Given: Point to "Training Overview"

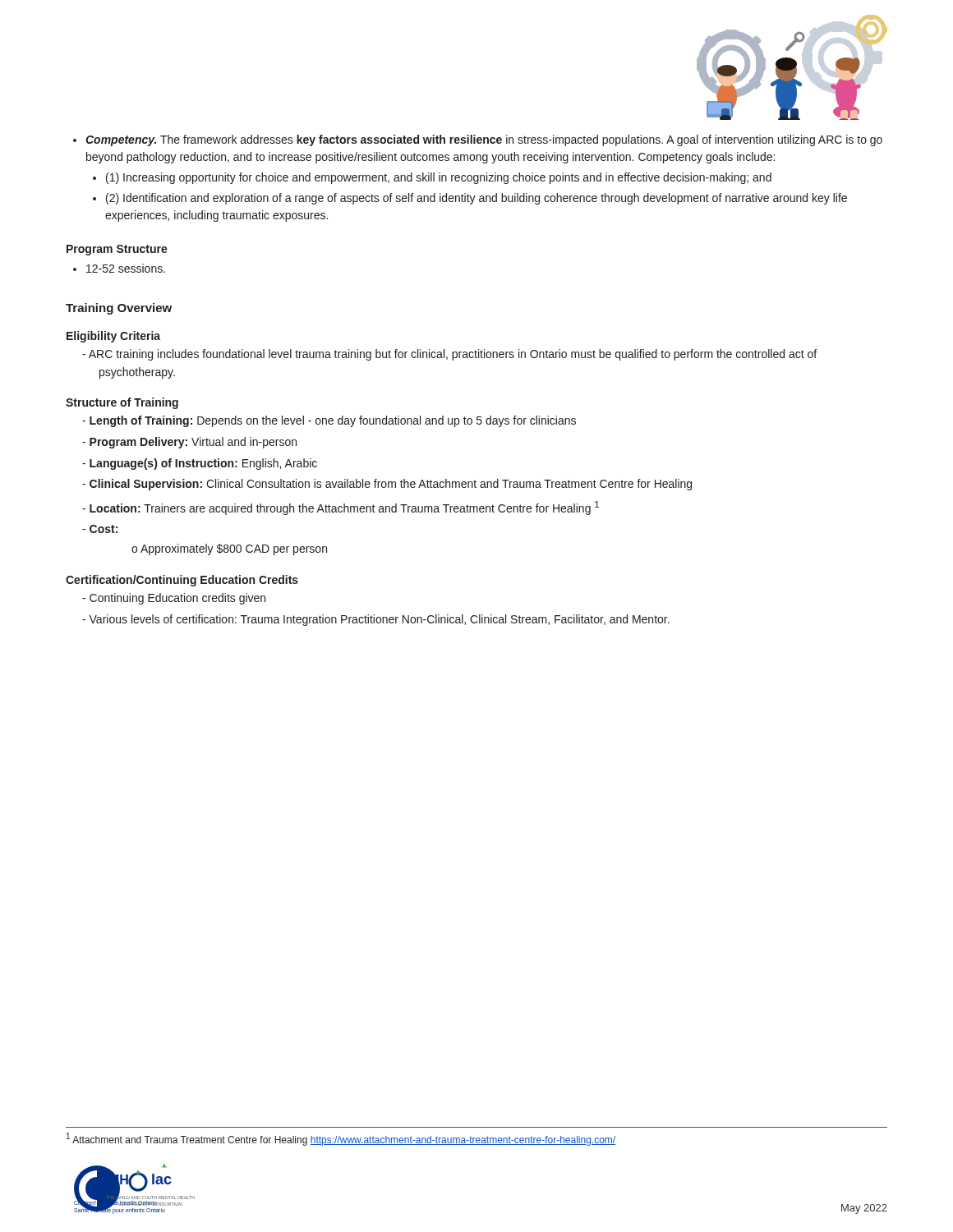Looking at the screenshot, I should click(x=119, y=308).
